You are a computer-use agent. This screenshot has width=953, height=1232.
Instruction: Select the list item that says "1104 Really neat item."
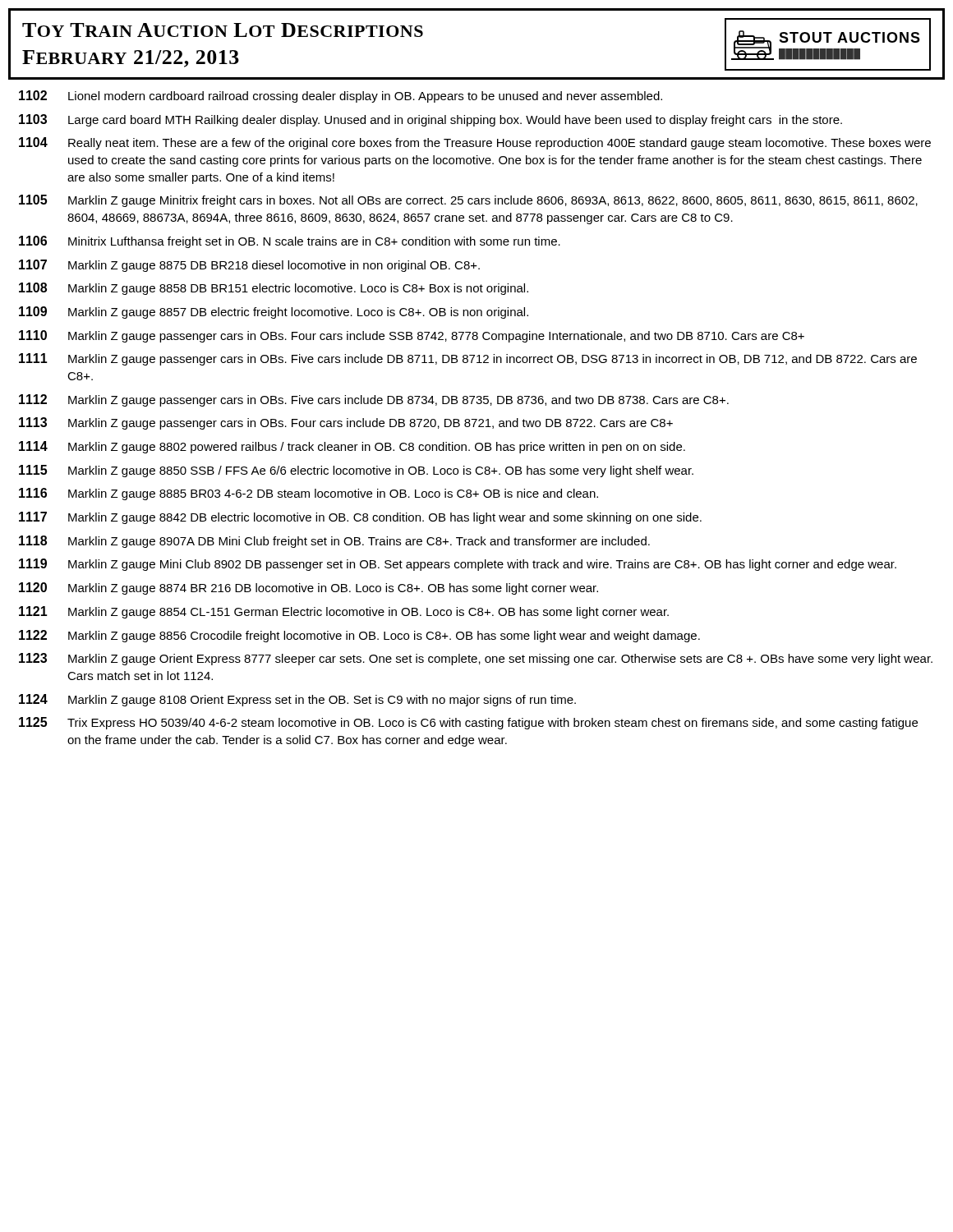(x=476, y=161)
